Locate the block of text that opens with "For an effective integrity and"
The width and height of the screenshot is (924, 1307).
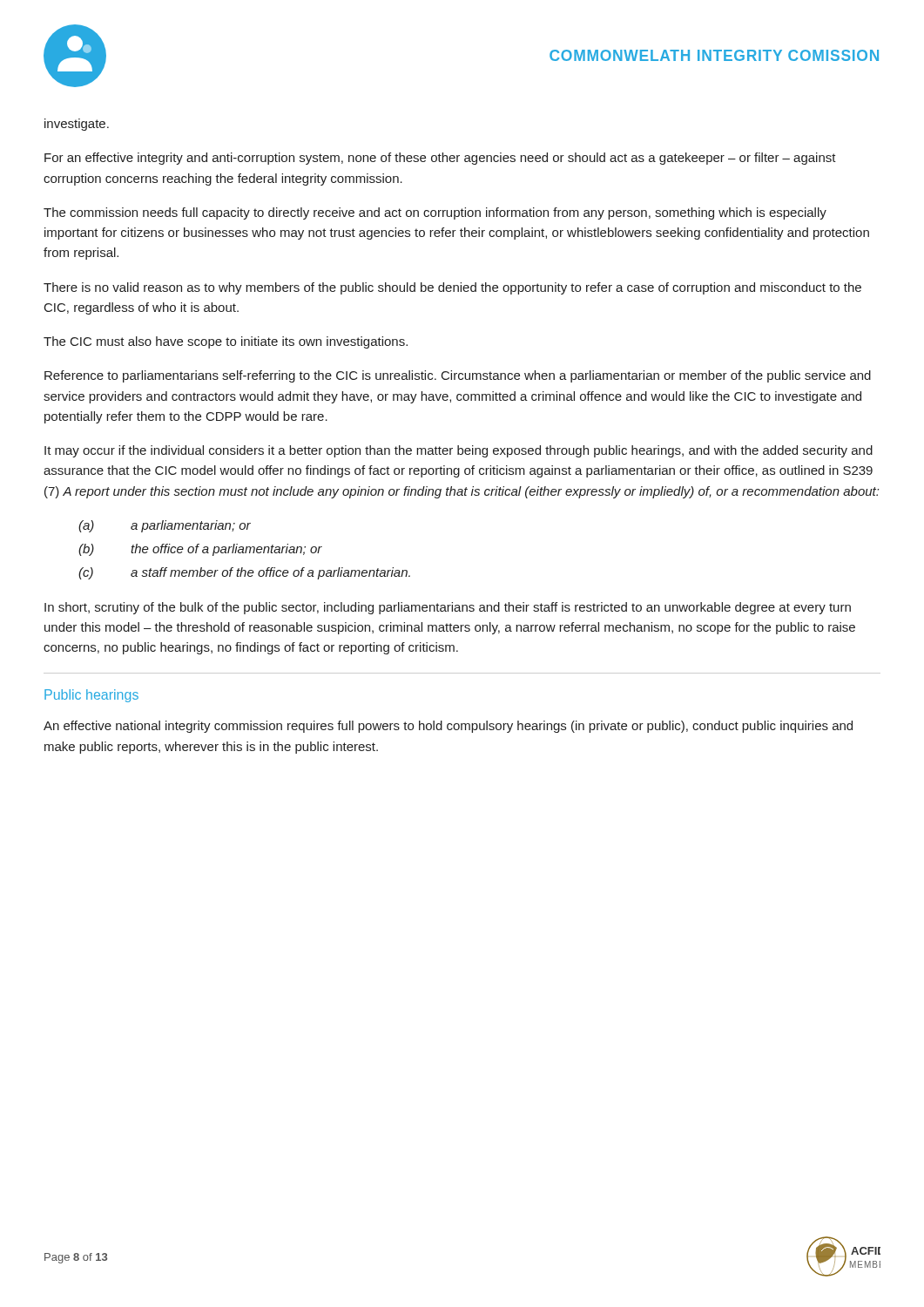(x=440, y=168)
